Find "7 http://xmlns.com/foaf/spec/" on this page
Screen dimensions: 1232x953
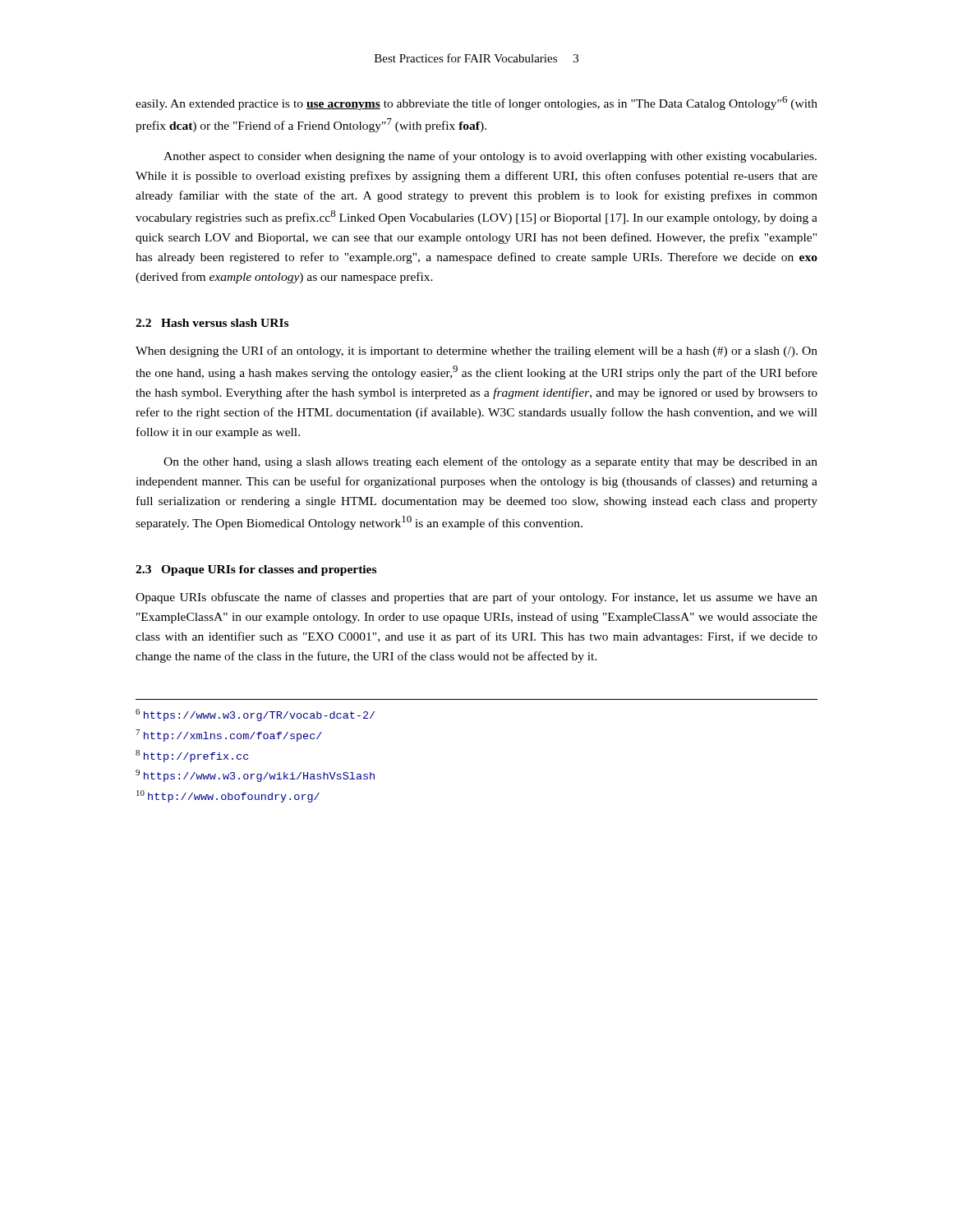coord(229,735)
